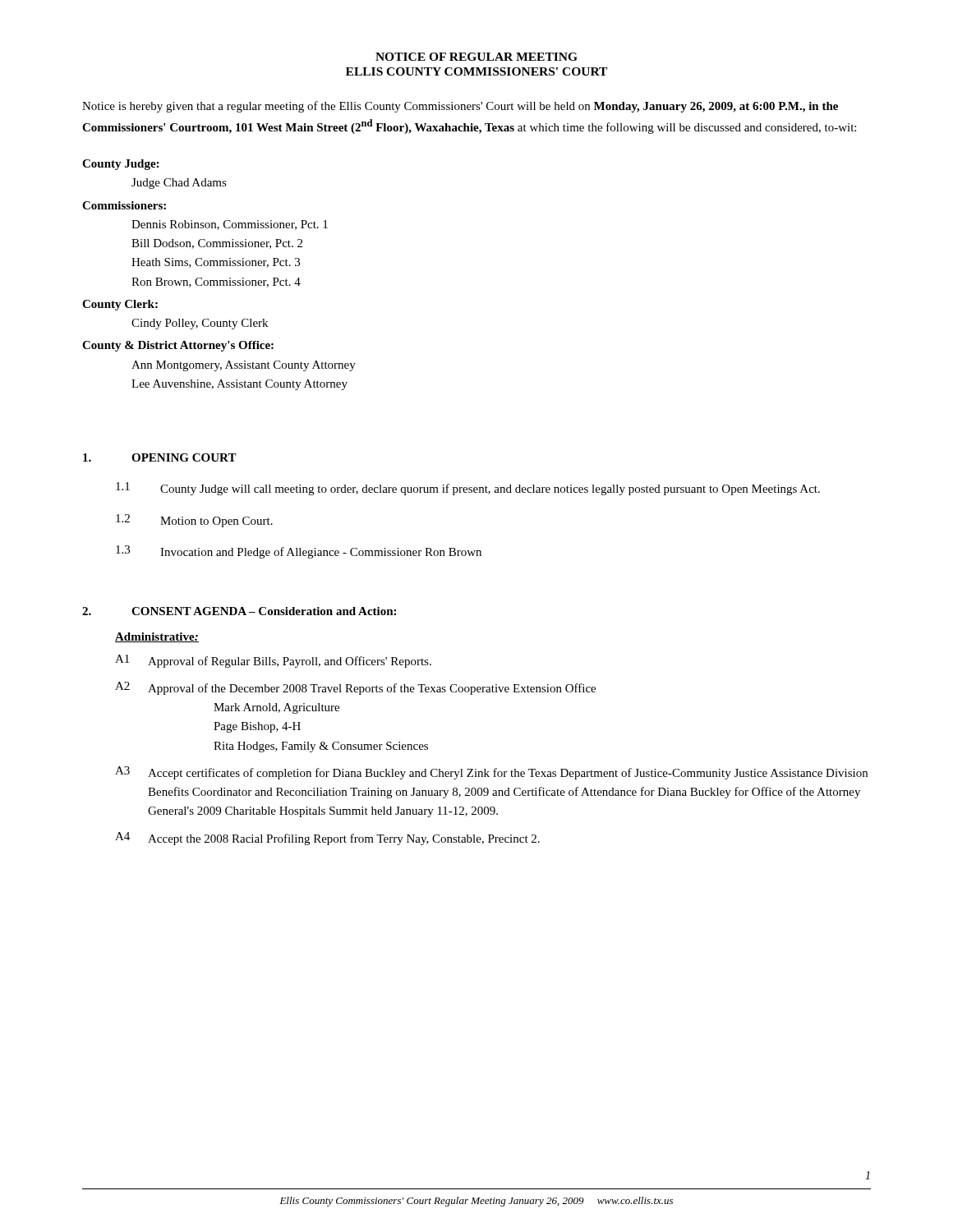
Task: Point to the text starting "Commissioners: Dennis Robinson,"
Action: pos(124,205)
